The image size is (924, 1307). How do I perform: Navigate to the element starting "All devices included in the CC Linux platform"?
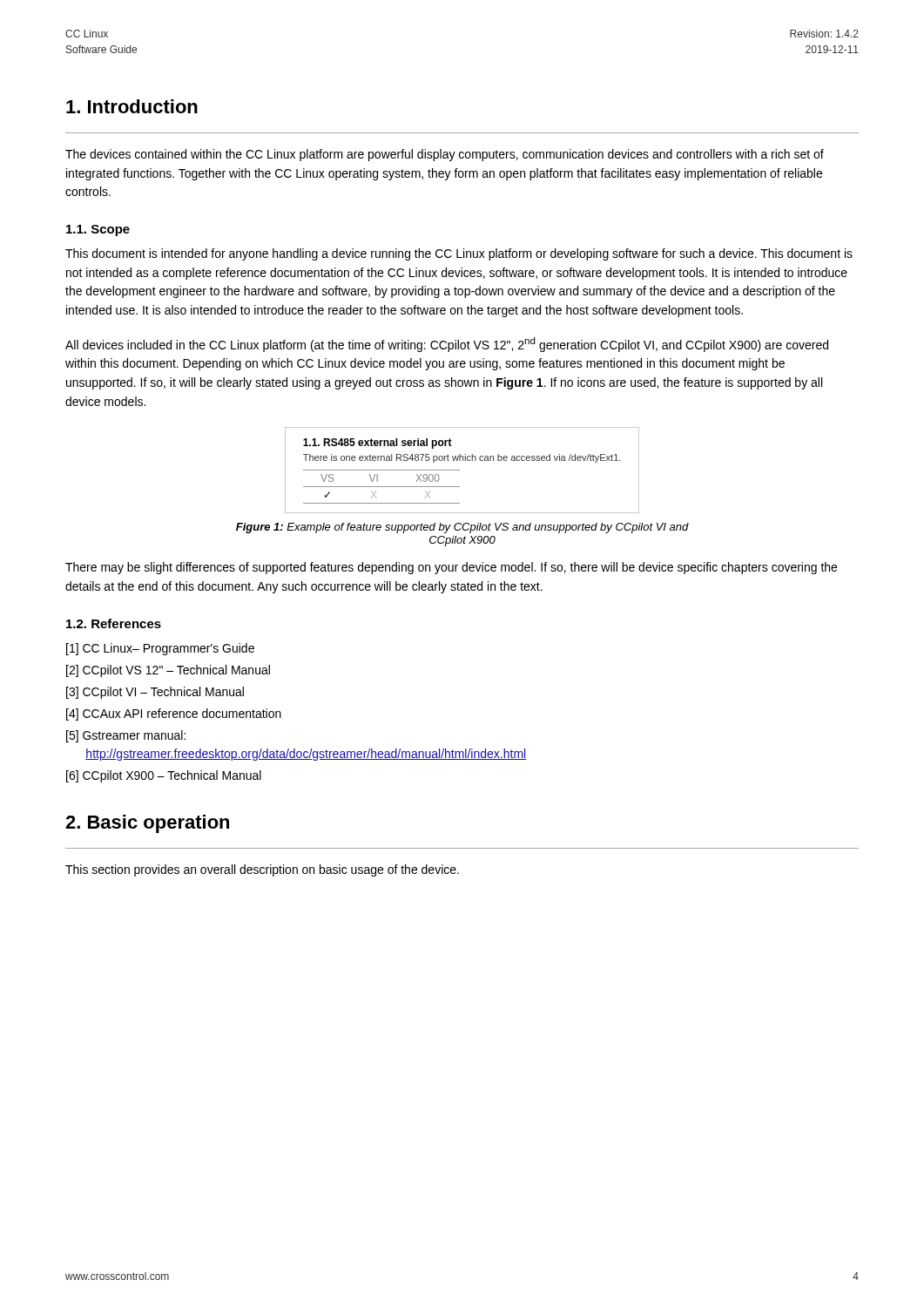[x=462, y=372]
